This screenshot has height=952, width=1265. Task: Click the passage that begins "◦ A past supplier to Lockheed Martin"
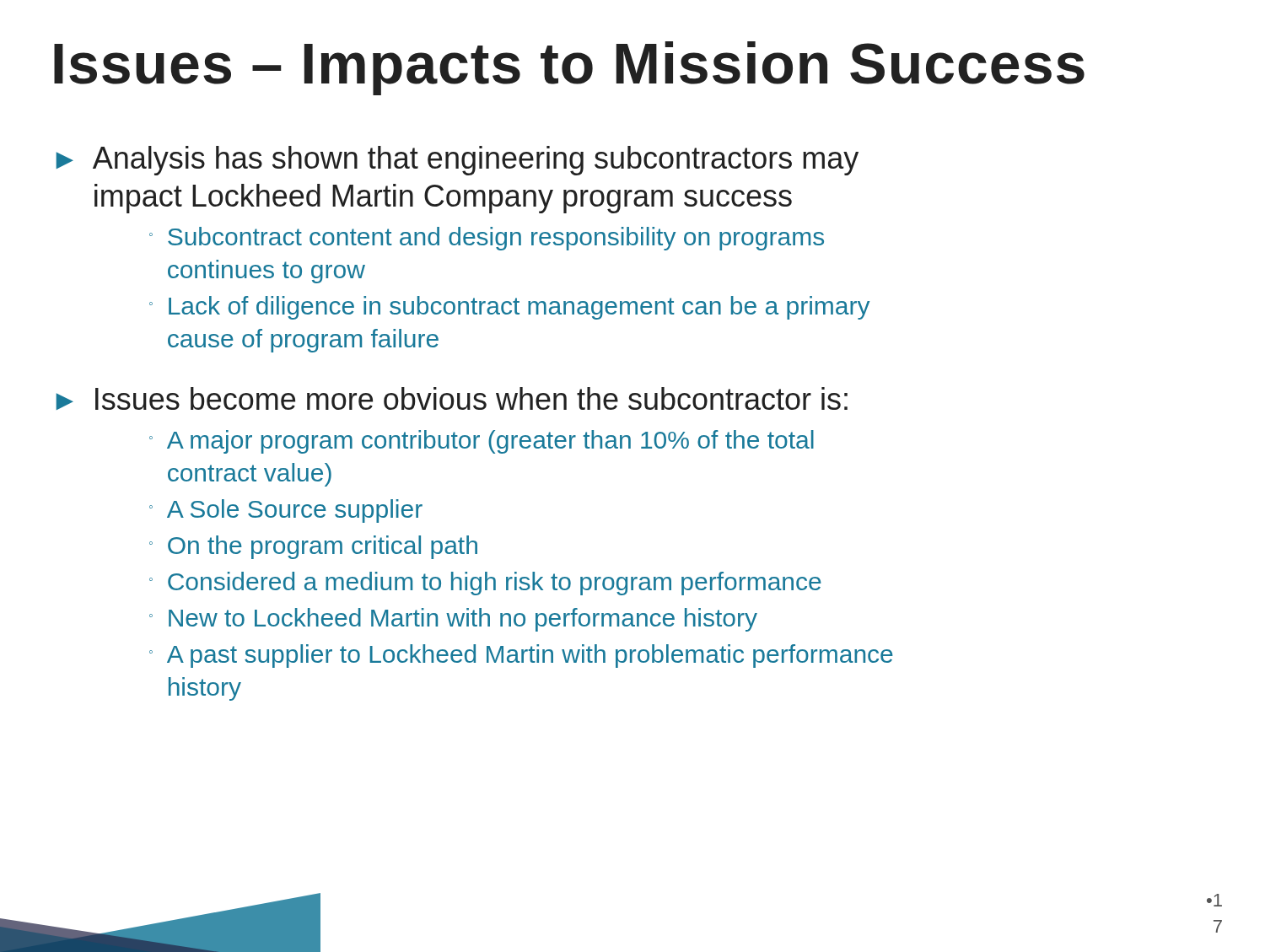click(x=521, y=670)
